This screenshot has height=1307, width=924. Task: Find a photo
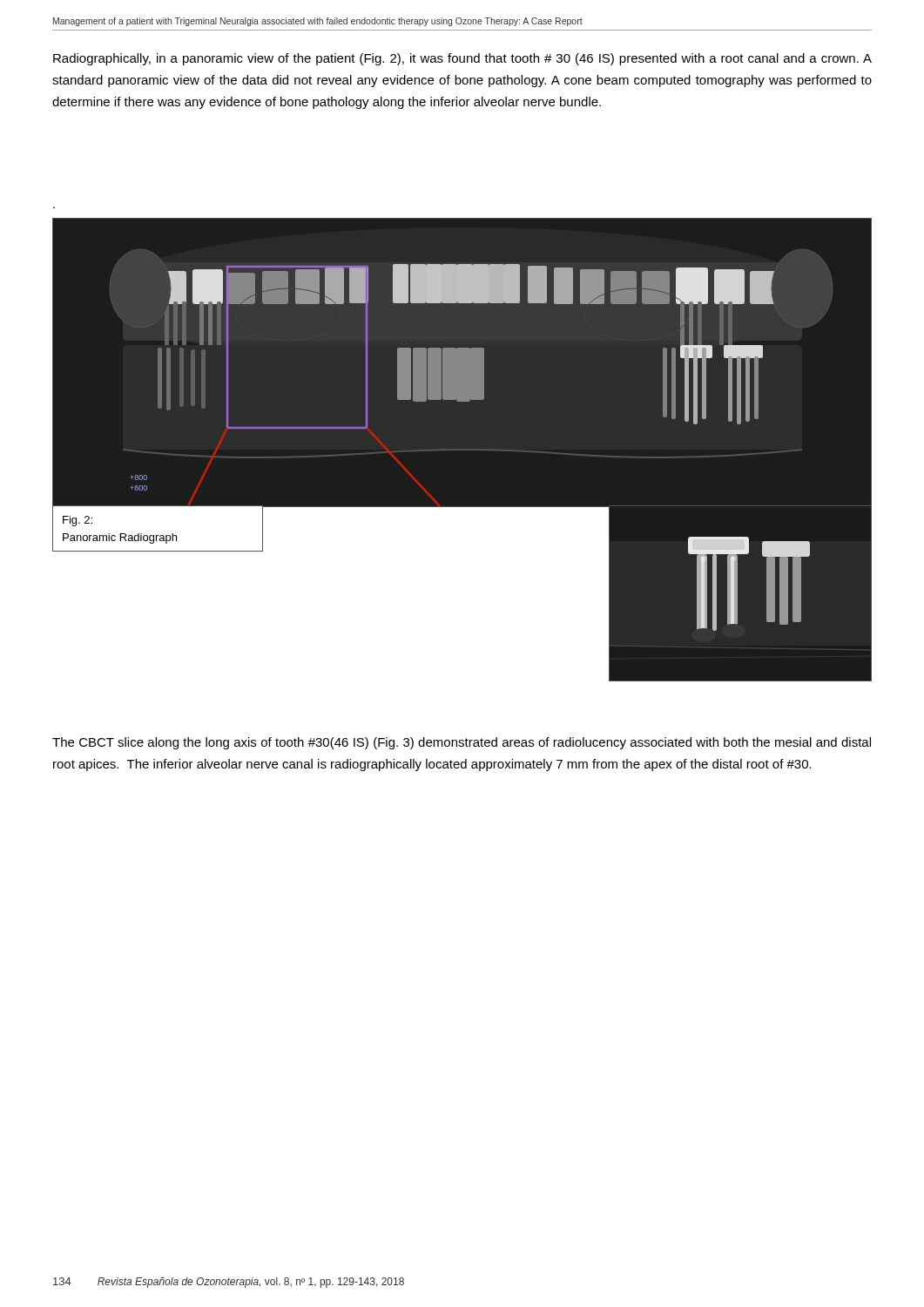point(462,453)
